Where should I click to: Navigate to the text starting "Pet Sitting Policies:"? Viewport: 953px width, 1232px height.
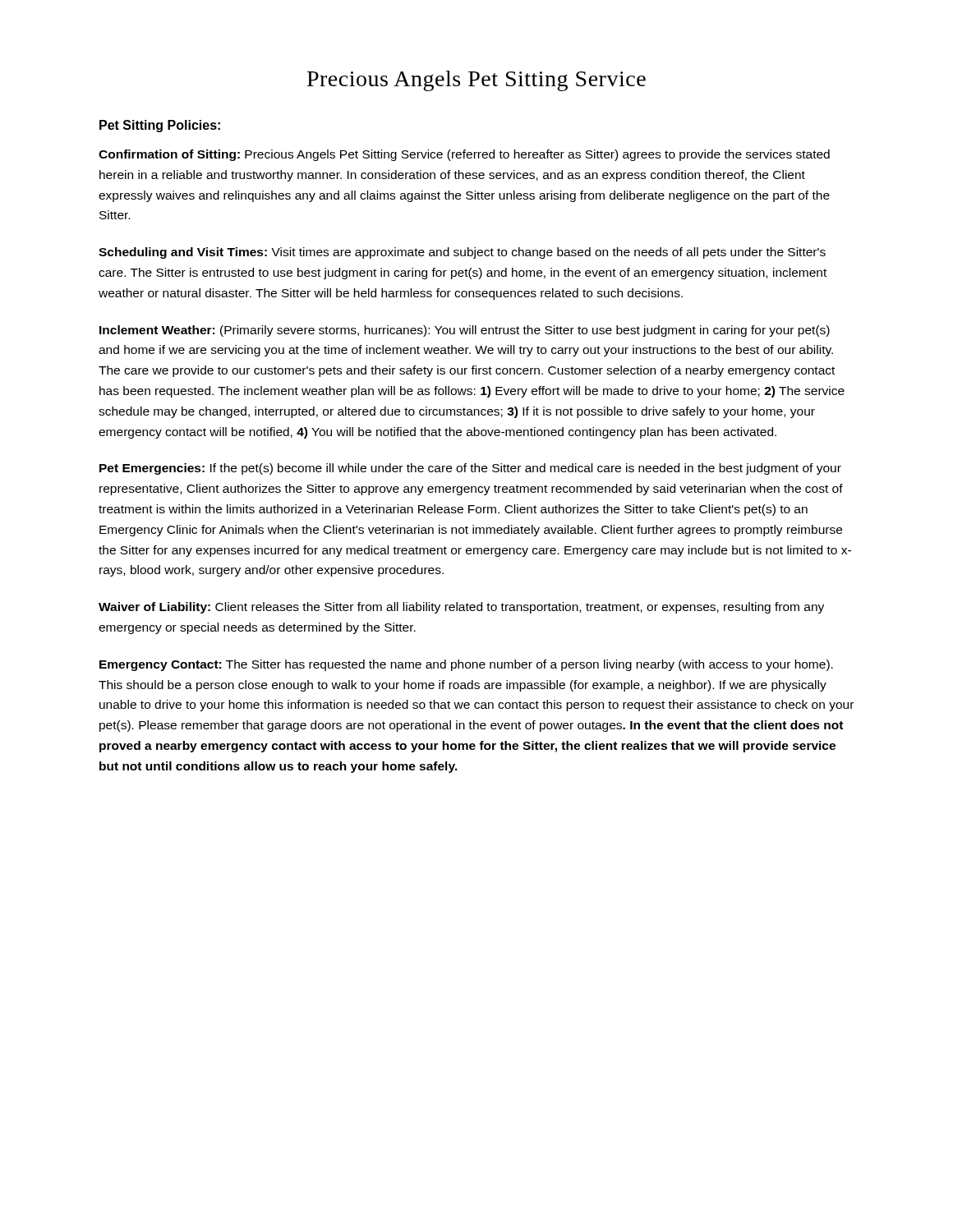pos(160,125)
